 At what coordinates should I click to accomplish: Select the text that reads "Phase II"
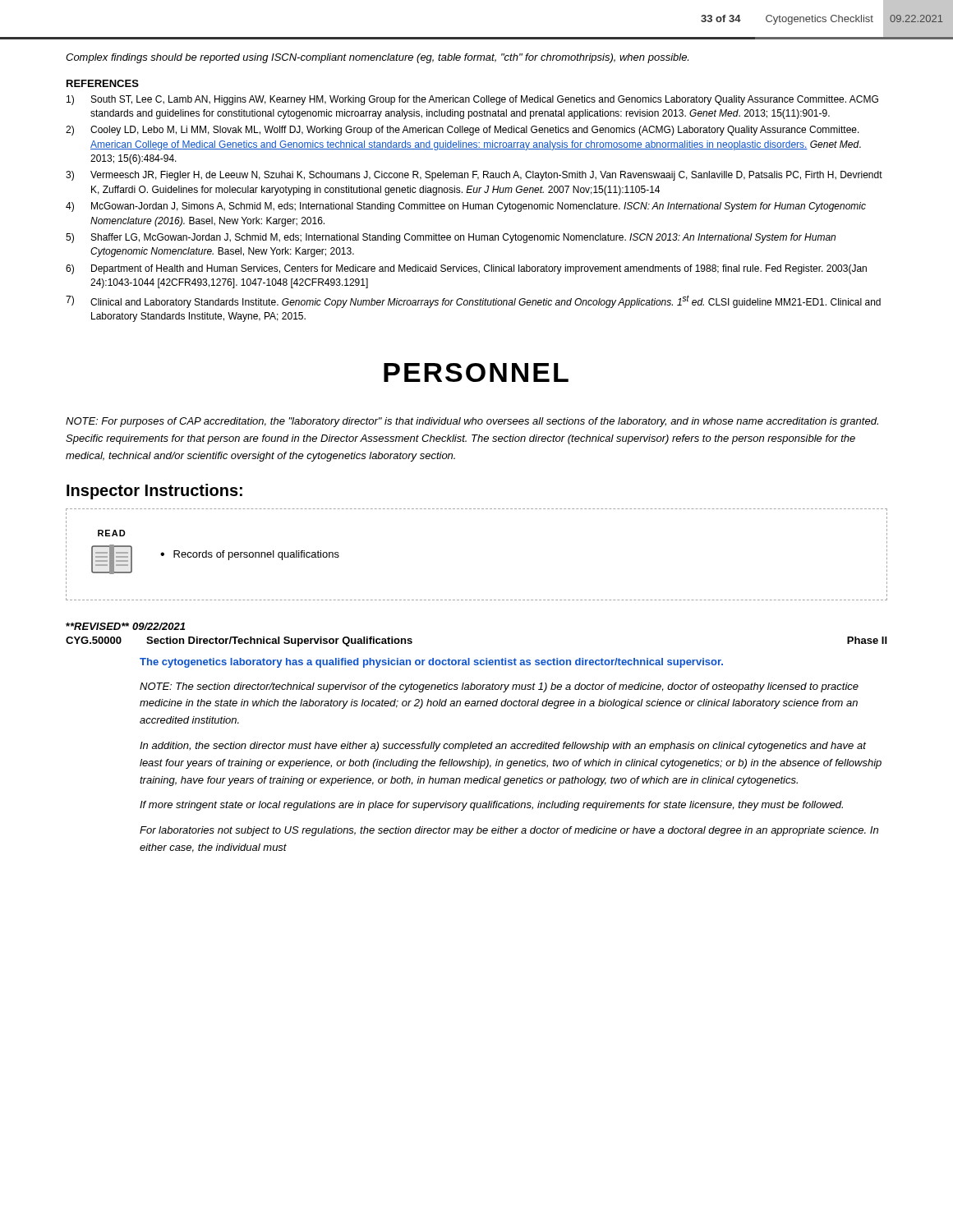click(867, 640)
